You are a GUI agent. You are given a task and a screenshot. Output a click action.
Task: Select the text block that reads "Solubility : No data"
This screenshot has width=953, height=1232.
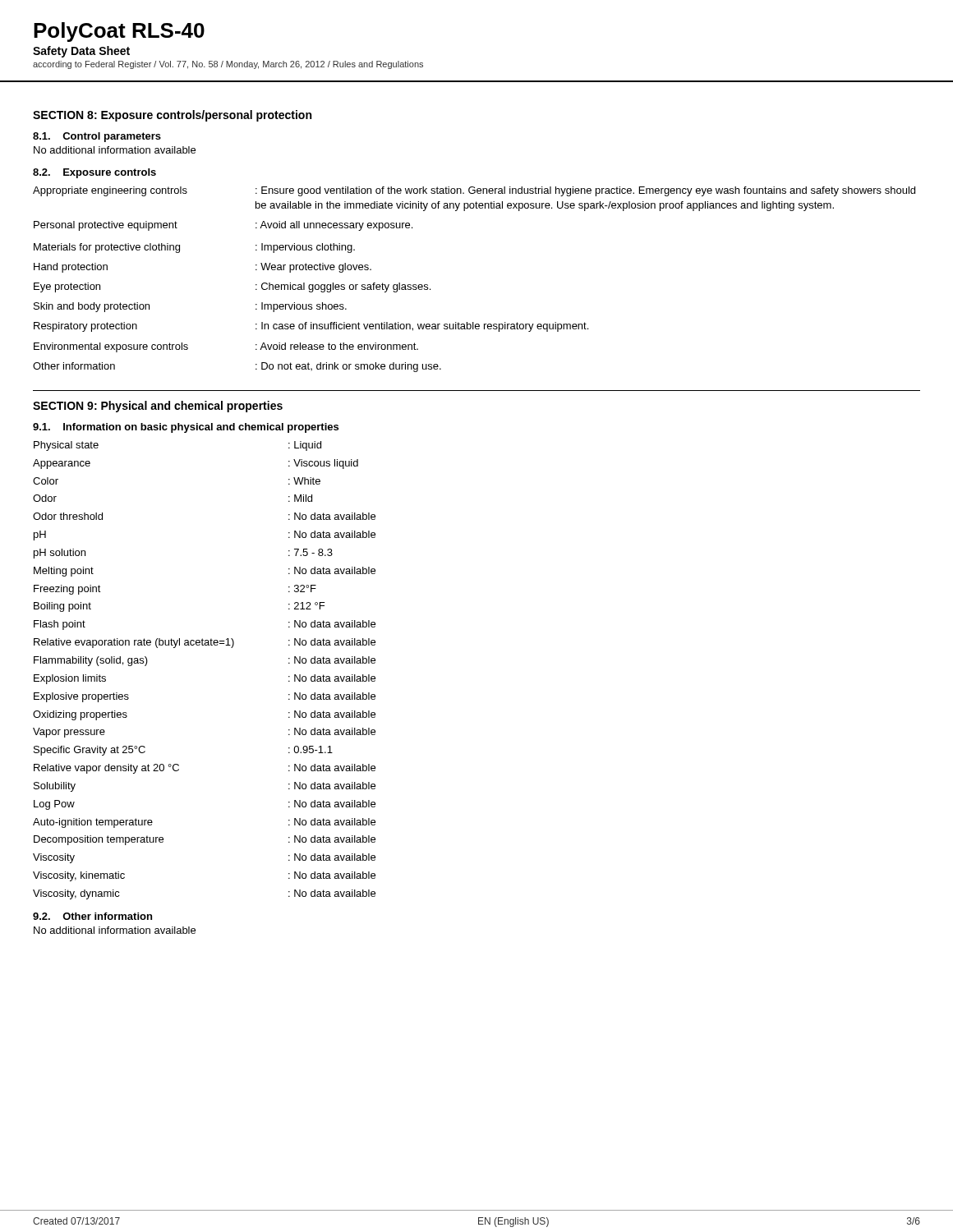59,786
